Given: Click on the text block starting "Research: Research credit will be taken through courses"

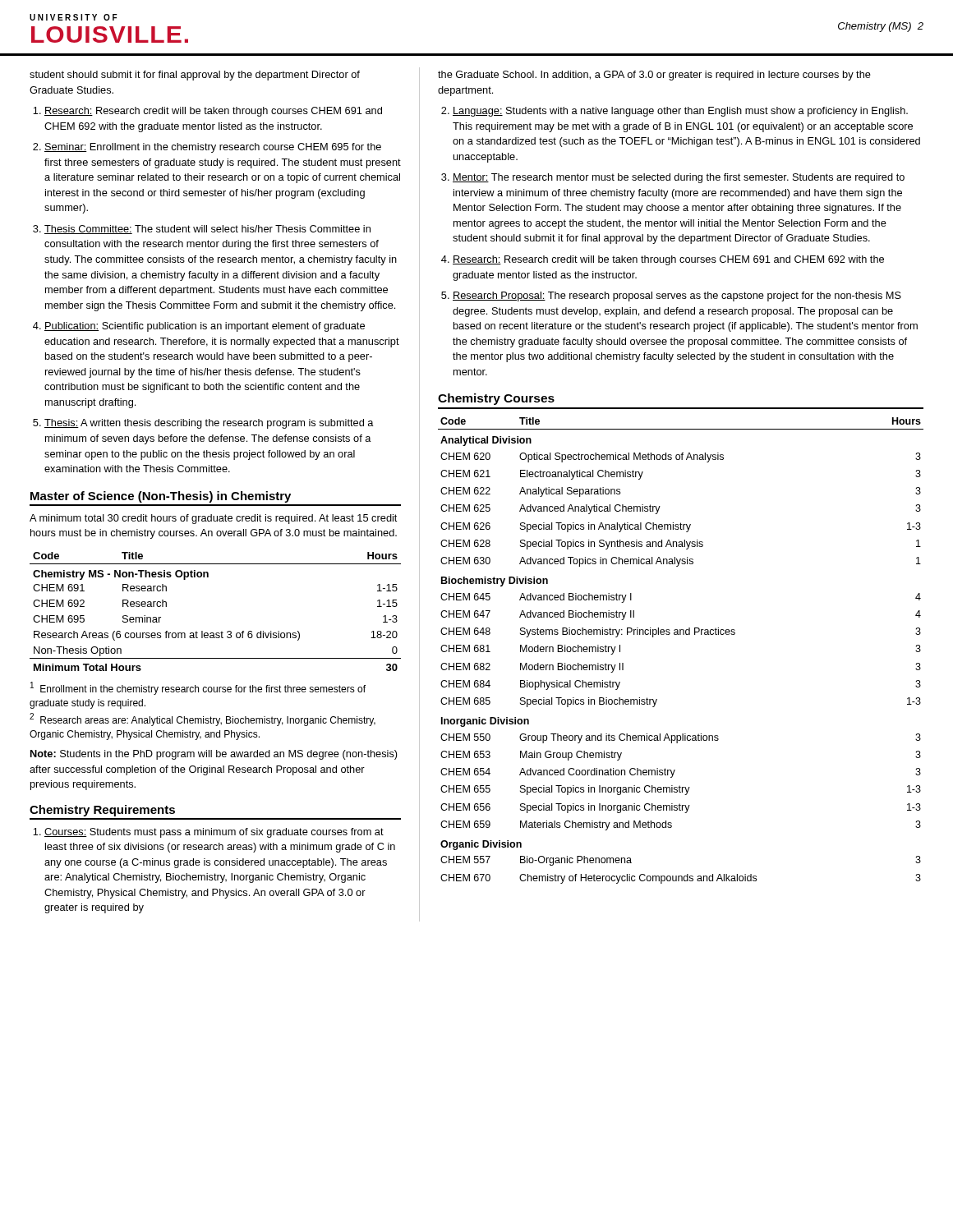Looking at the screenshot, I should (223, 290).
